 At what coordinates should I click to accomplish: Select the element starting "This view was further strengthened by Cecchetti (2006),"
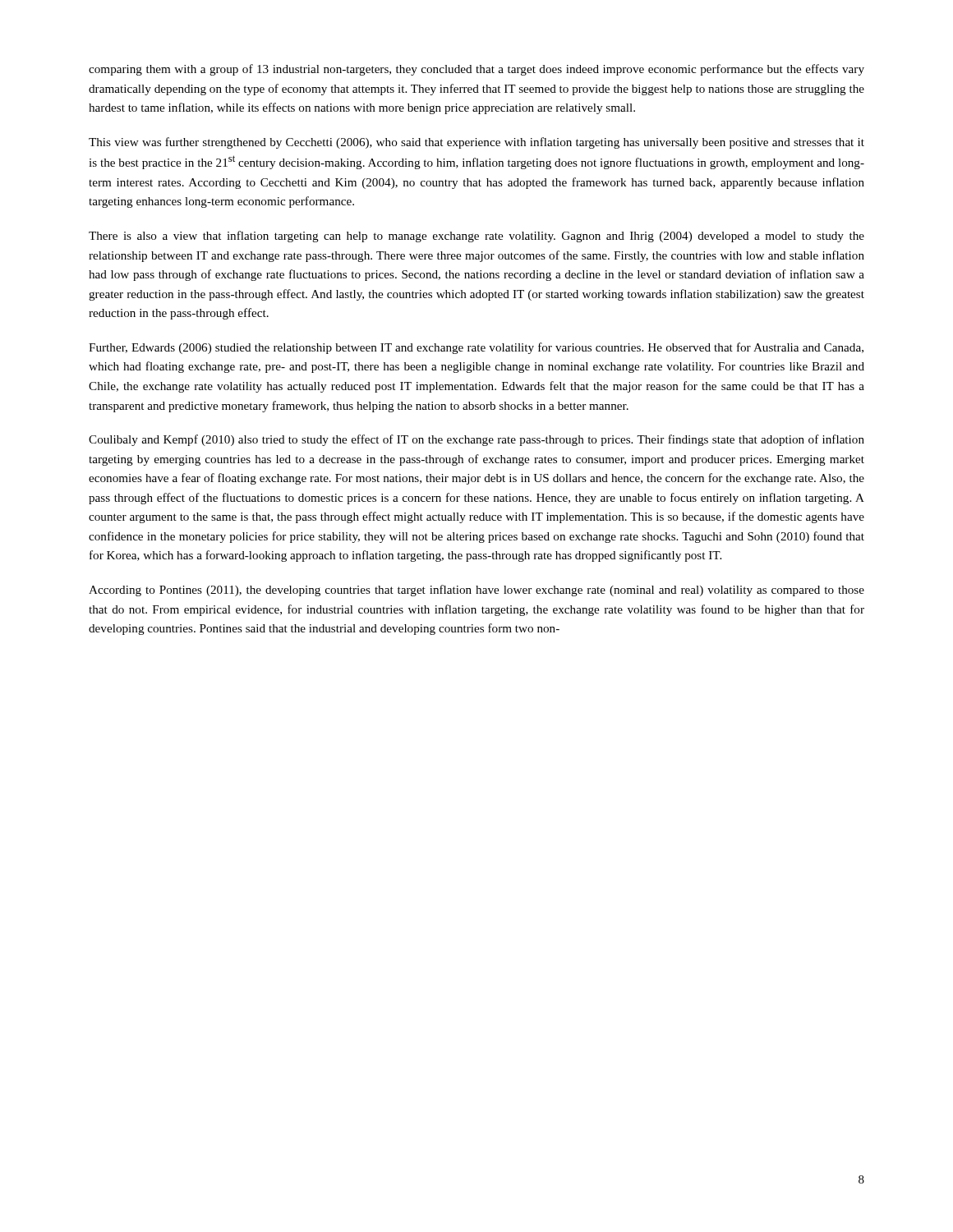click(x=476, y=171)
